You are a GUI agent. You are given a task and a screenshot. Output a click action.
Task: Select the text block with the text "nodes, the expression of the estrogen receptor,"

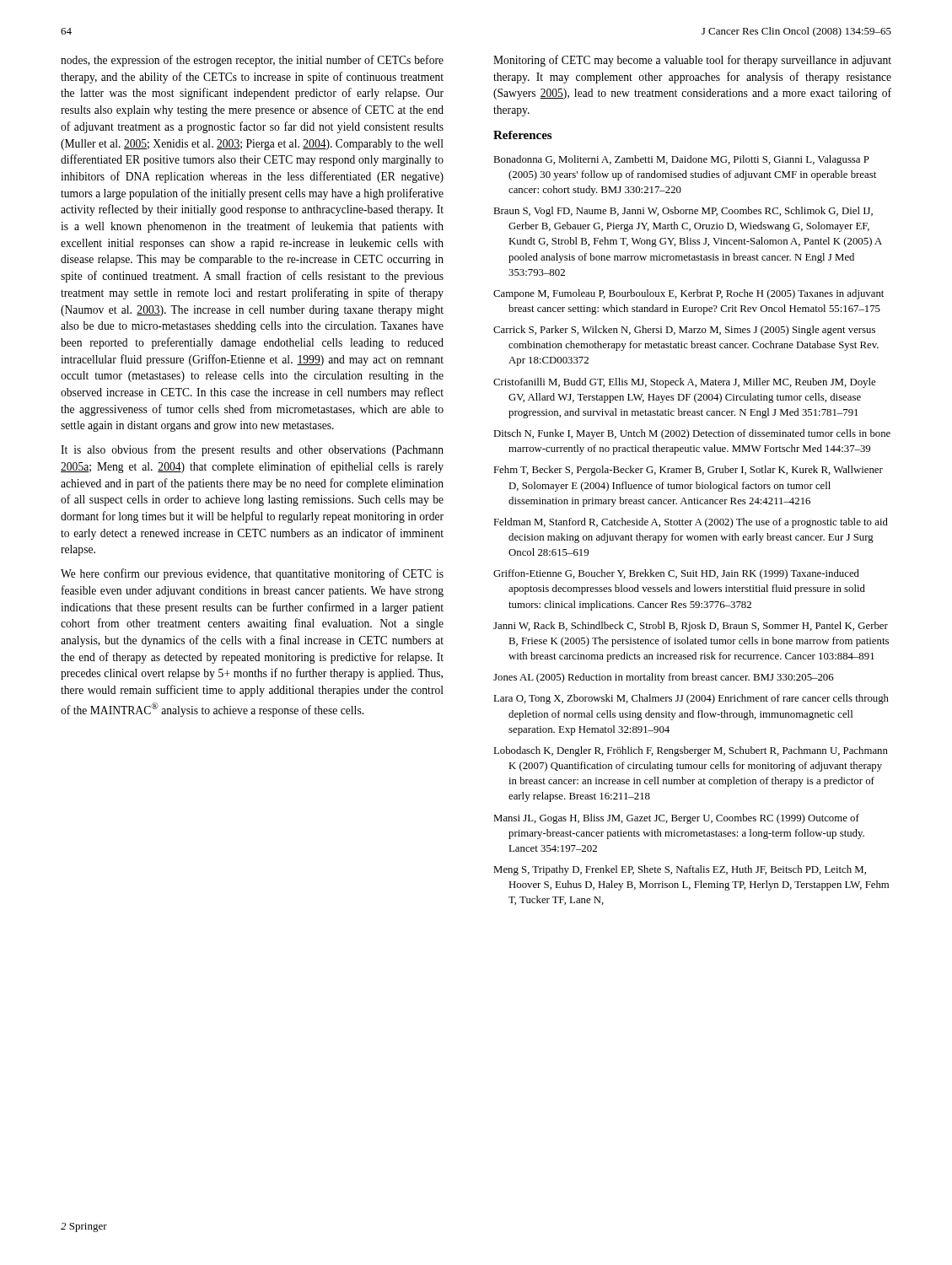[x=252, y=243]
